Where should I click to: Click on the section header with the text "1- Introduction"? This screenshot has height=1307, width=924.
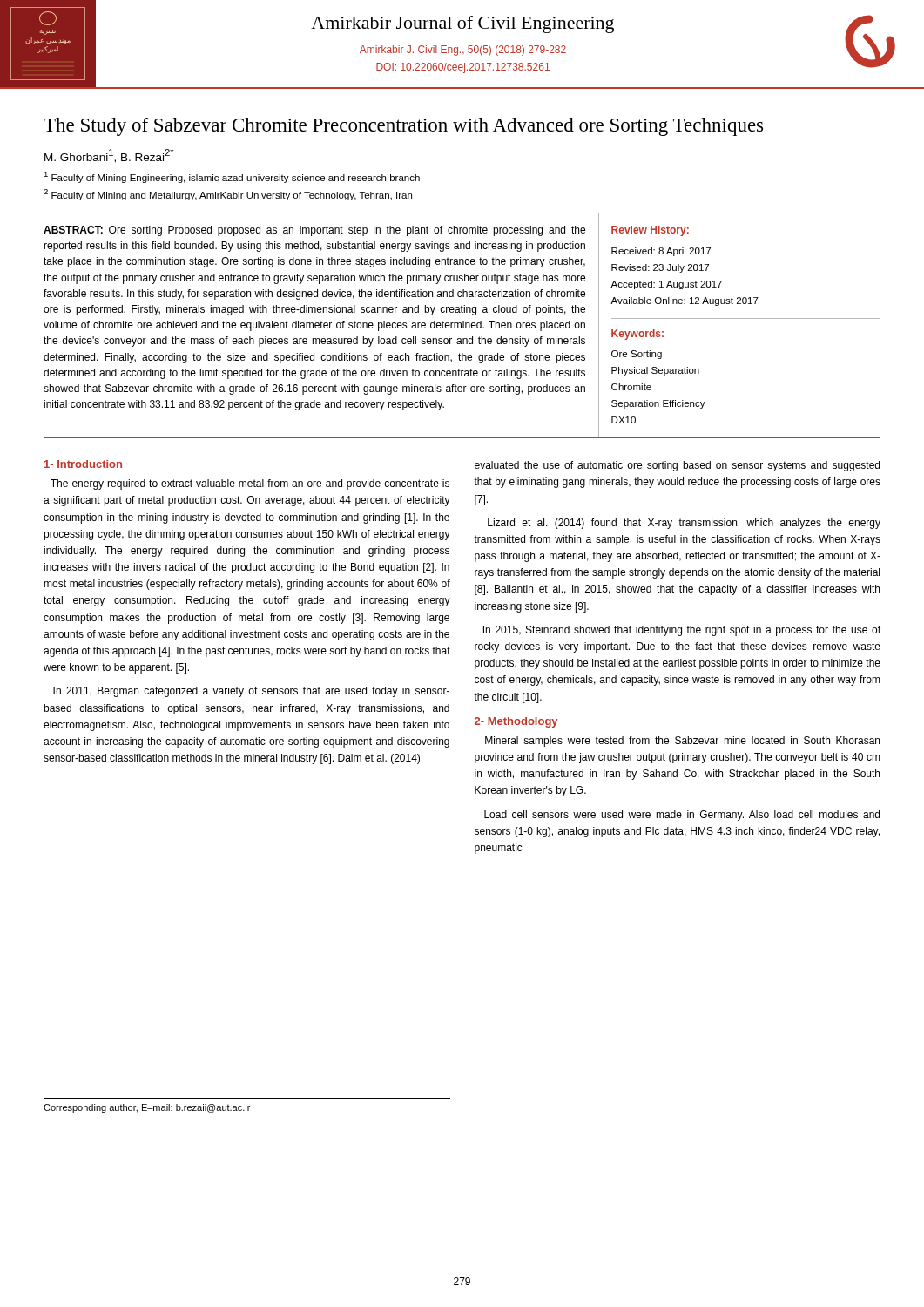point(83,464)
